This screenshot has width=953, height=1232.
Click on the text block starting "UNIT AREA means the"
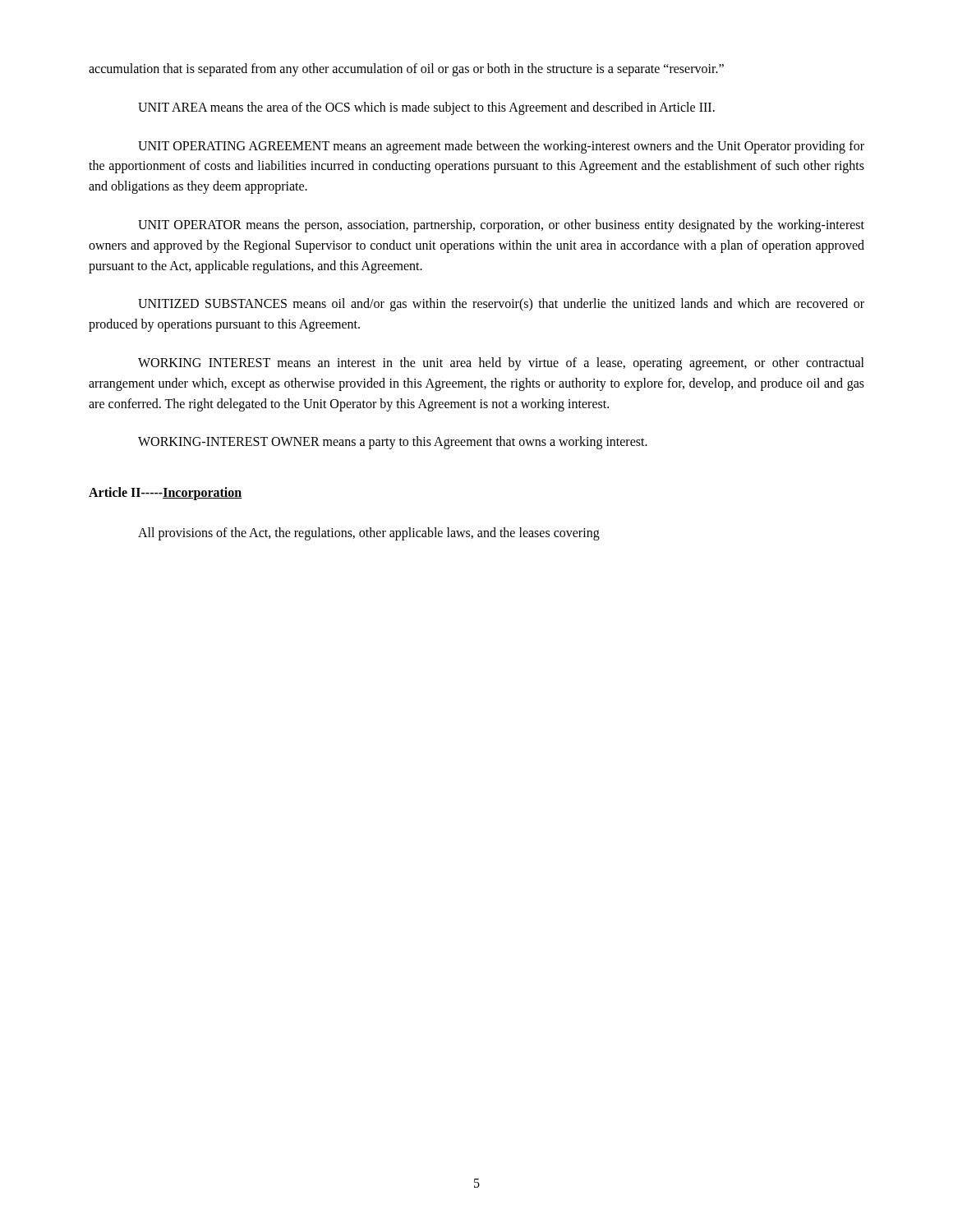pos(427,107)
